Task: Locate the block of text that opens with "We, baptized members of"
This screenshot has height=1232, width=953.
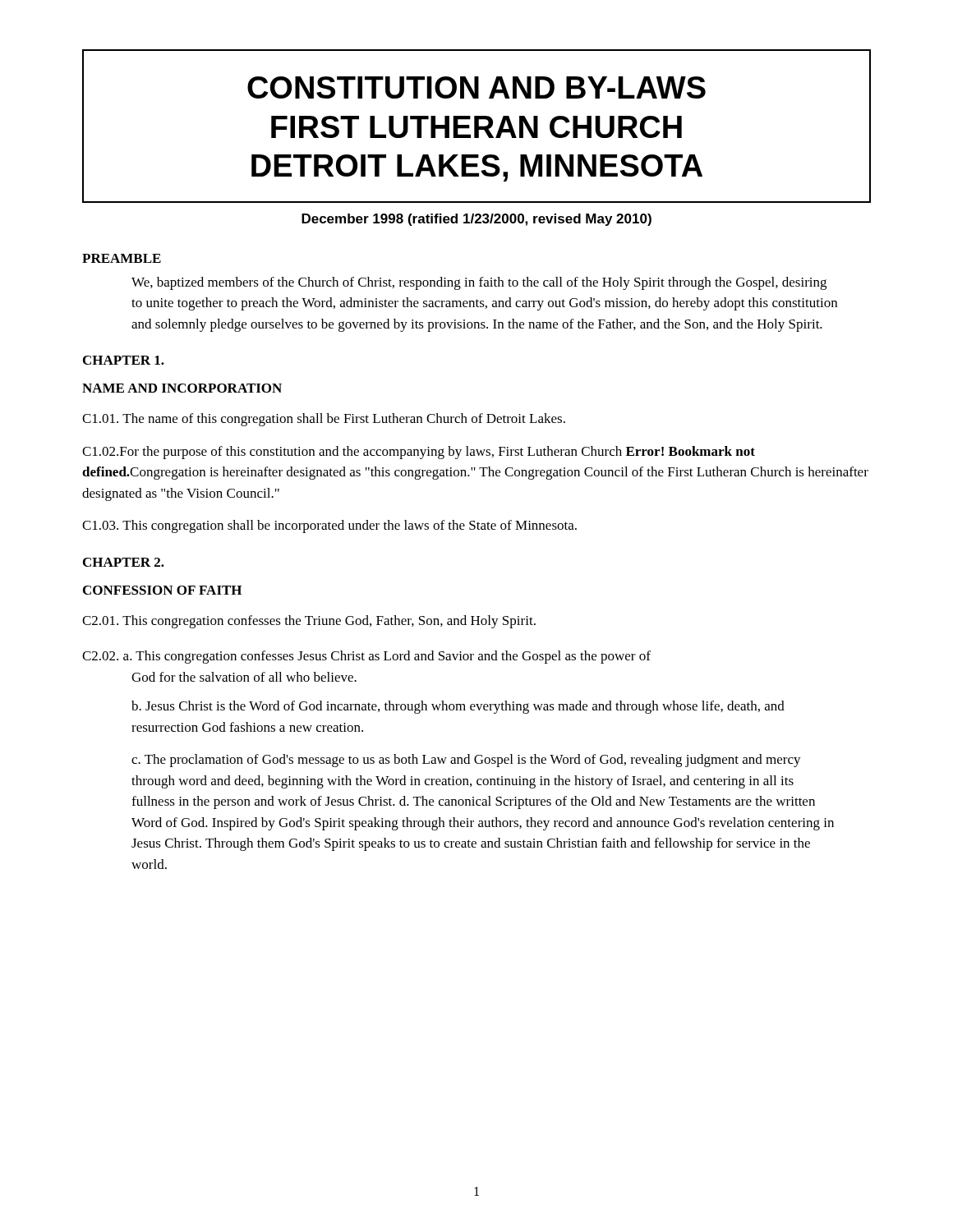Action: (x=485, y=303)
